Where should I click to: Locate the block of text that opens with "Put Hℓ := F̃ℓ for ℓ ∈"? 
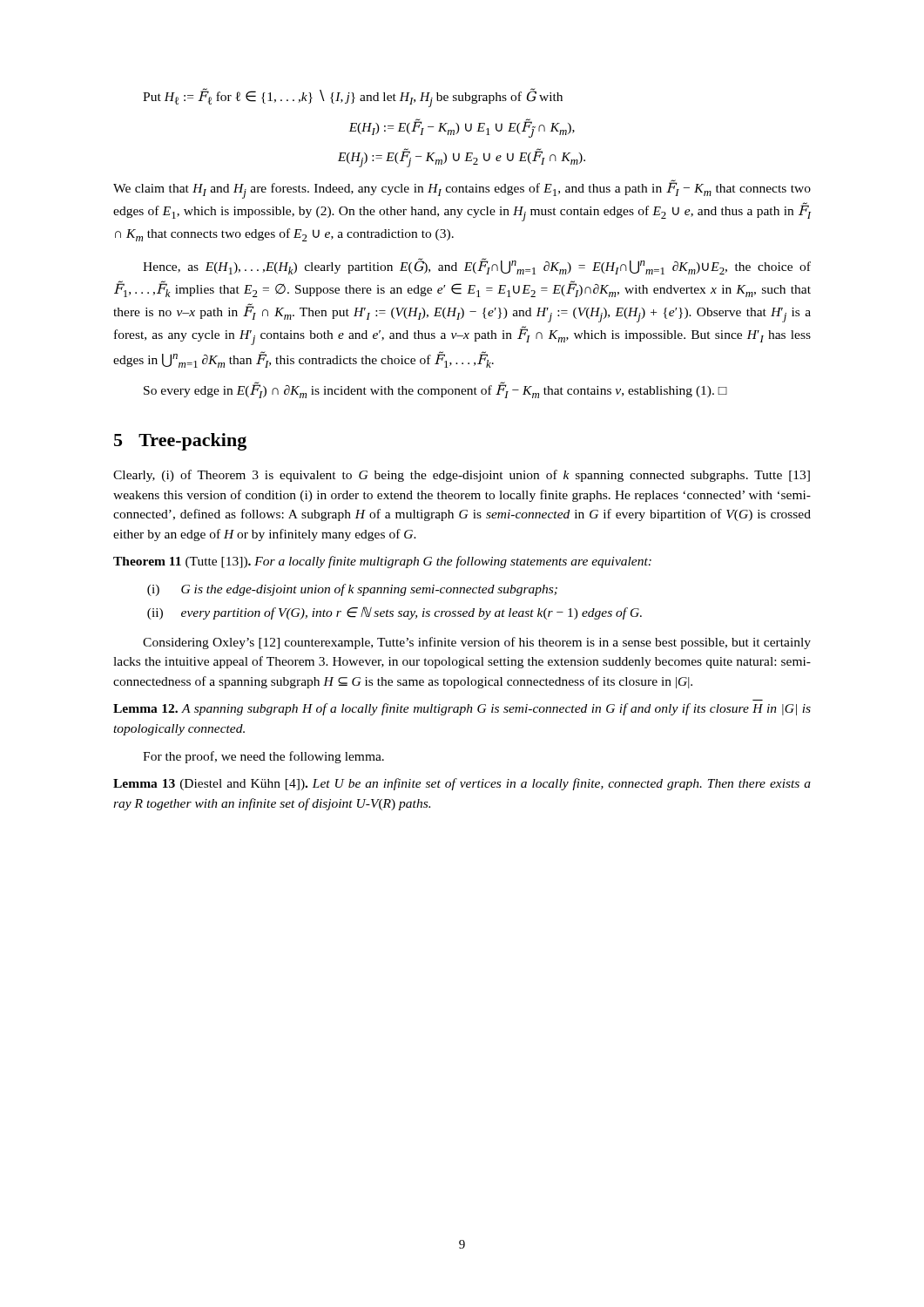point(462,128)
